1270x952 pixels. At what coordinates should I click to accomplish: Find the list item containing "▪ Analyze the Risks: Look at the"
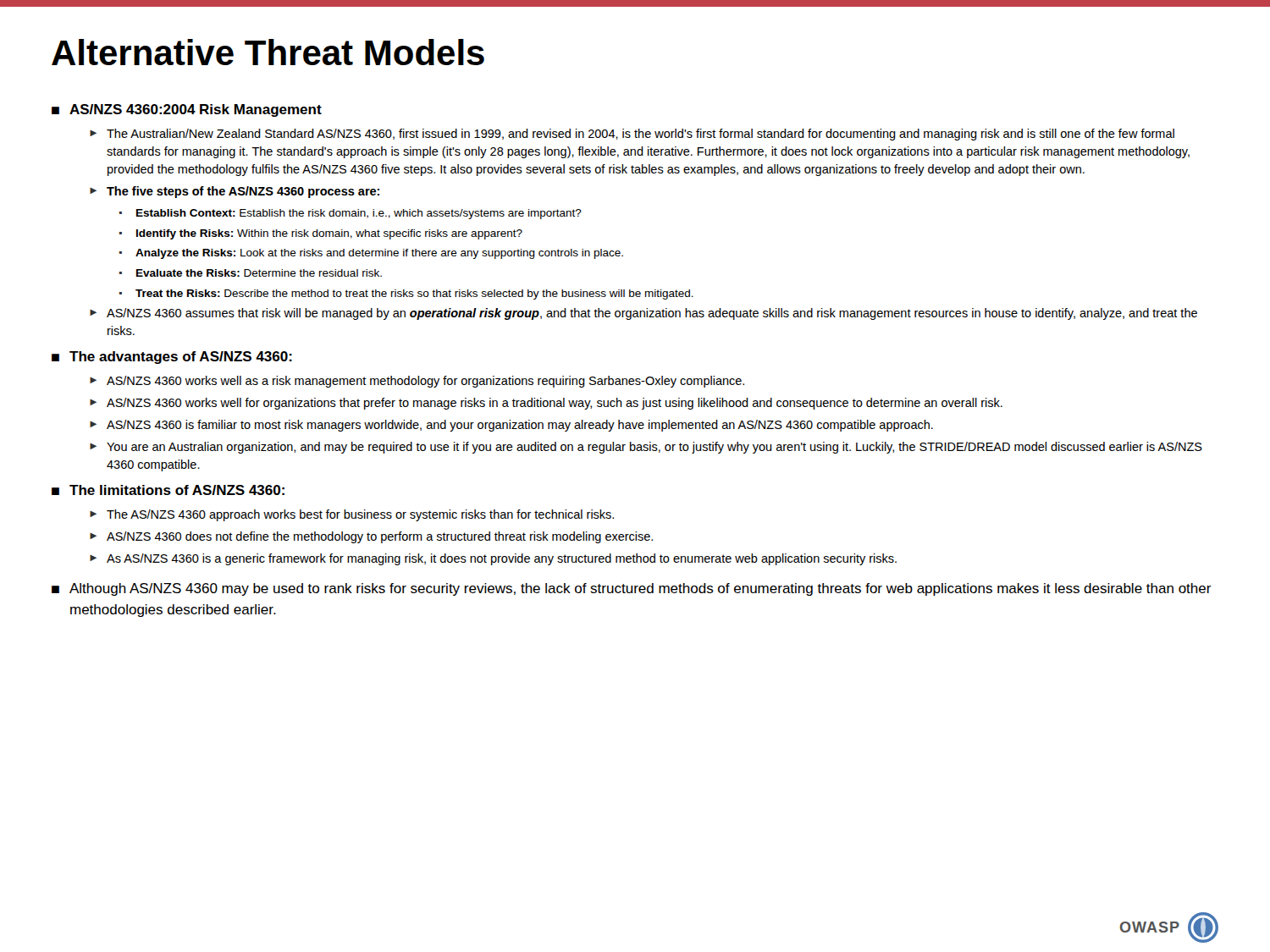click(x=371, y=254)
